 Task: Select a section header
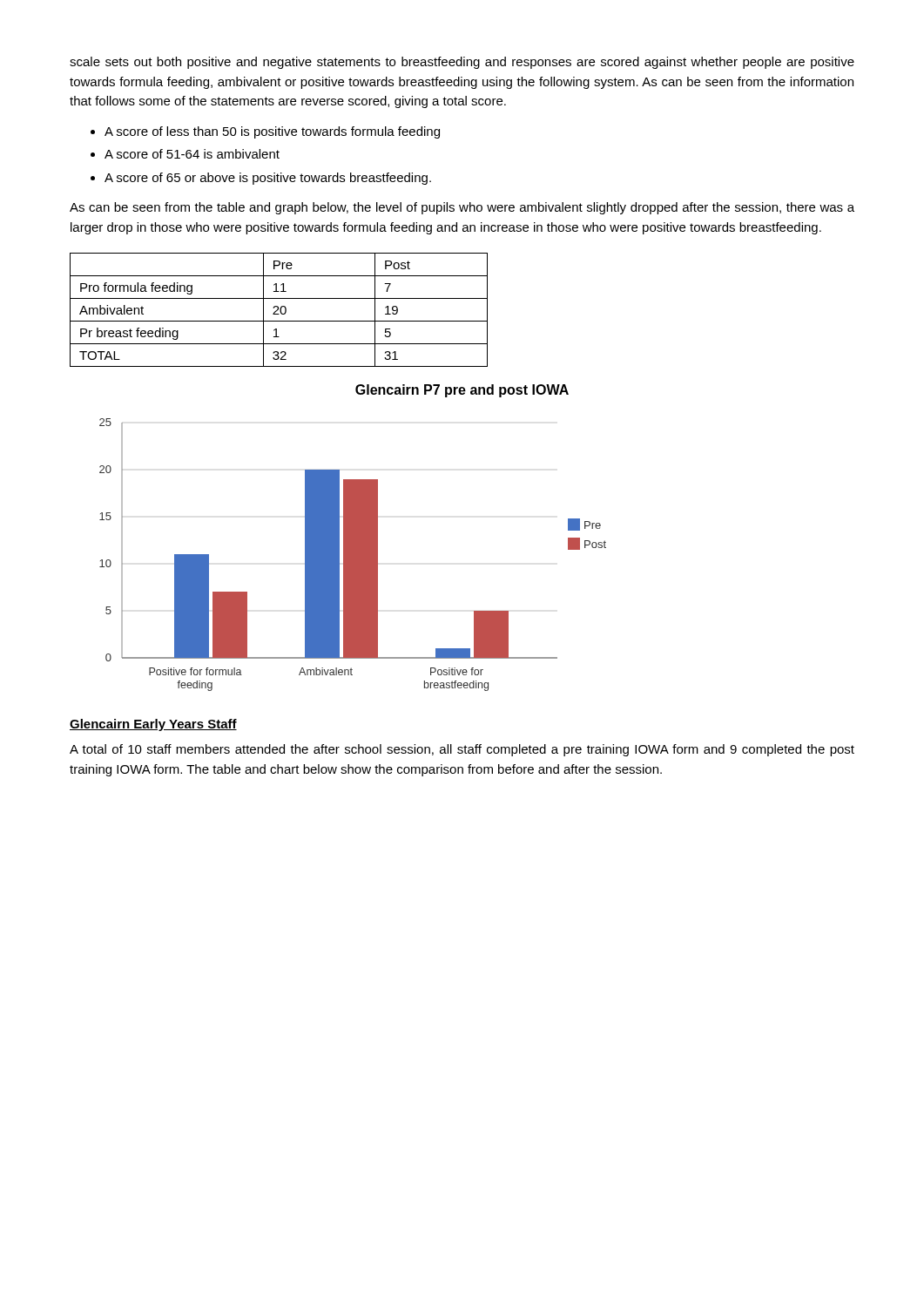pos(153,724)
